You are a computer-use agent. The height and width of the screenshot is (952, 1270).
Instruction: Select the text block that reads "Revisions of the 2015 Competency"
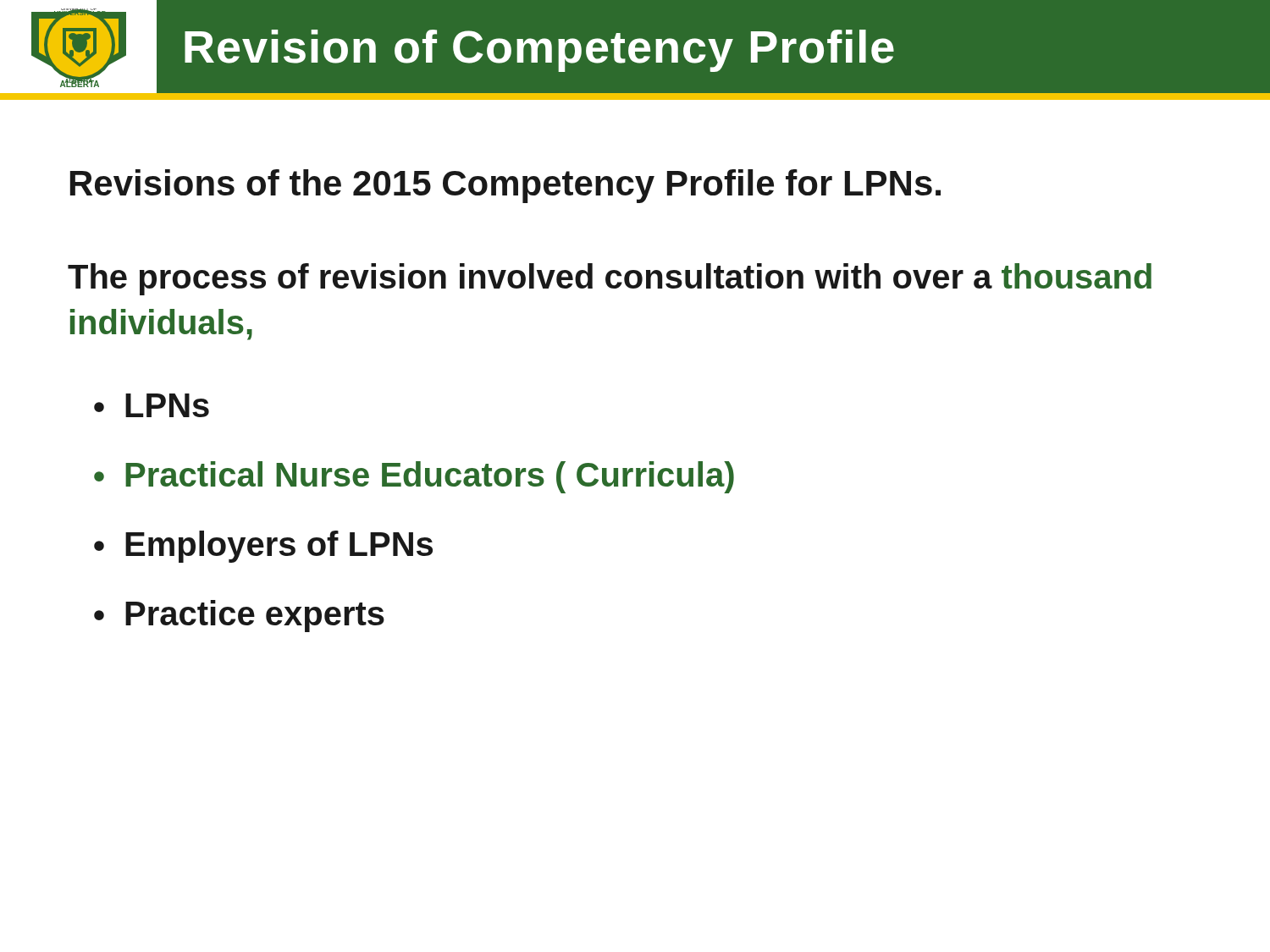pyautogui.click(x=635, y=184)
